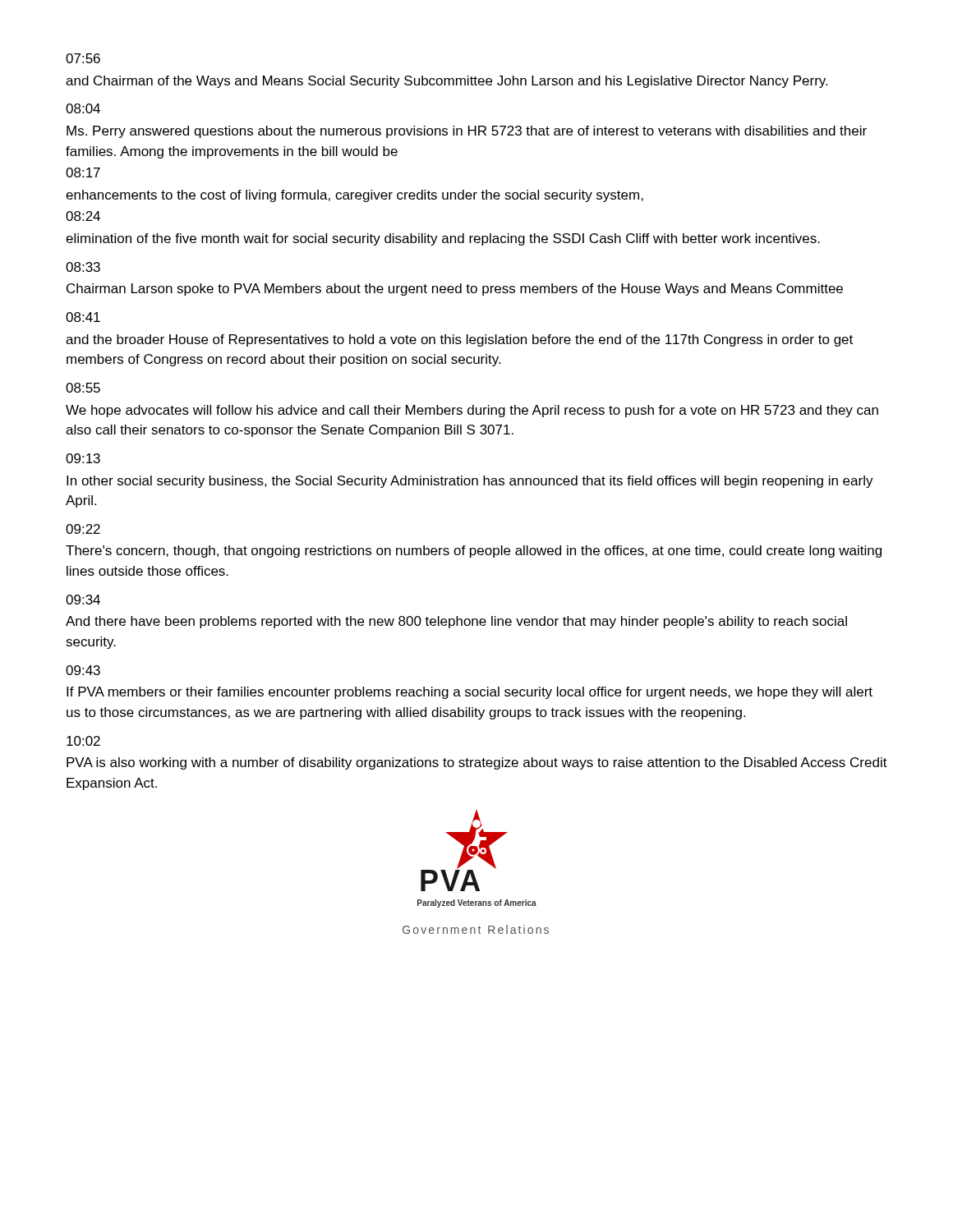This screenshot has width=953, height=1232.
Task: Locate the text starting "PVA is also working with a number of"
Action: click(476, 773)
